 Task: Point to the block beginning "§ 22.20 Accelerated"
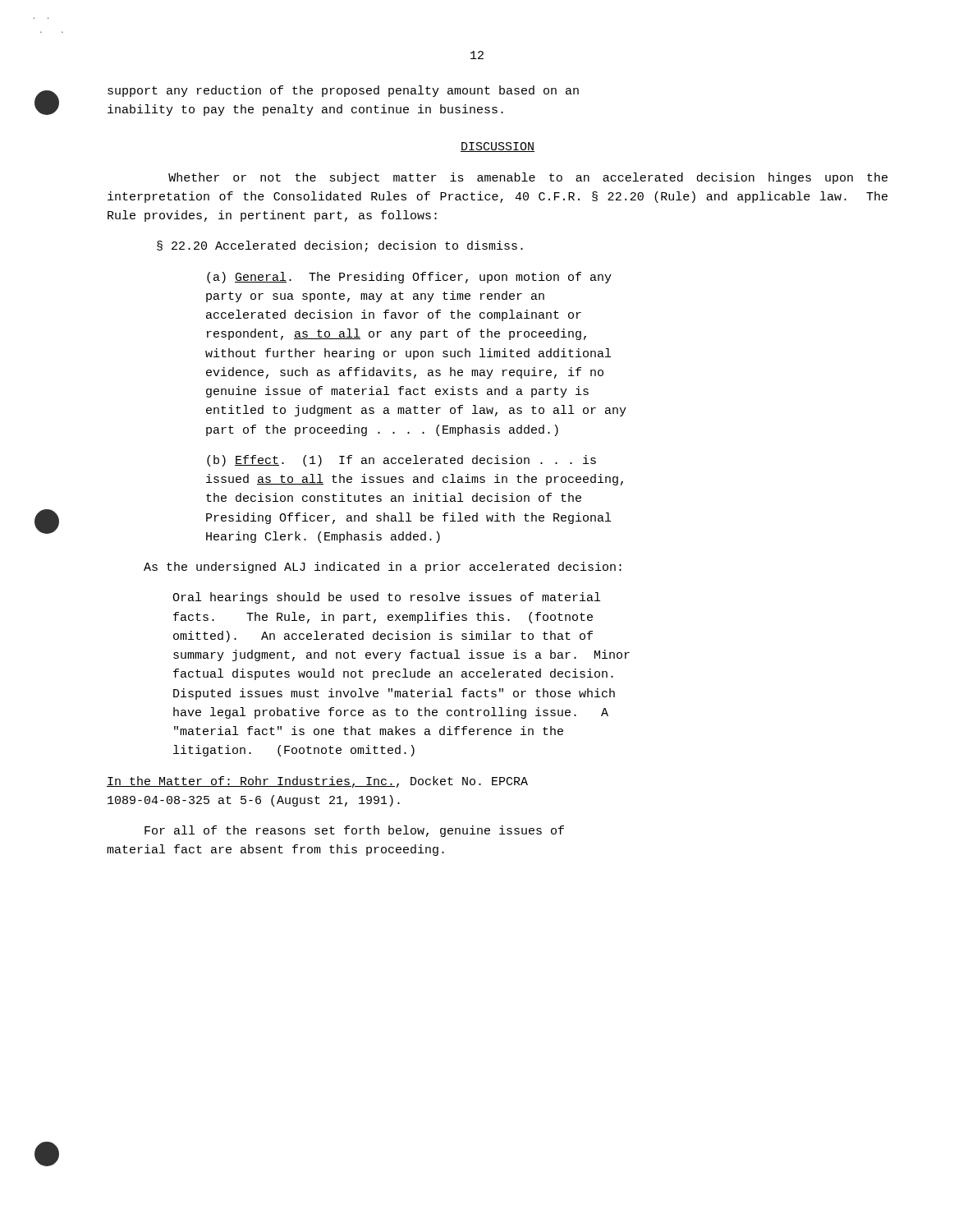[x=341, y=247]
